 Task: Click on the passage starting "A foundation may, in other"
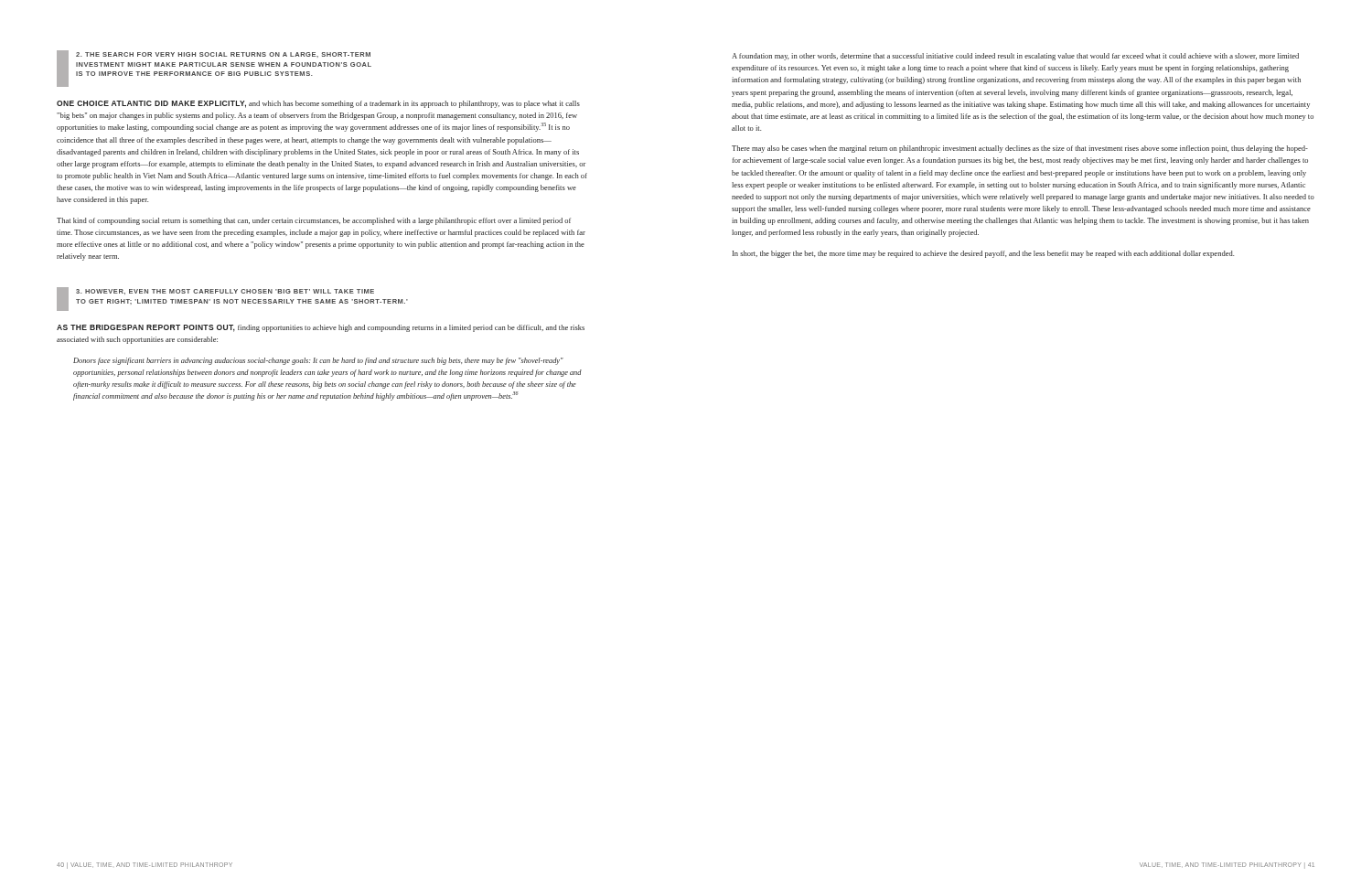click(1023, 92)
